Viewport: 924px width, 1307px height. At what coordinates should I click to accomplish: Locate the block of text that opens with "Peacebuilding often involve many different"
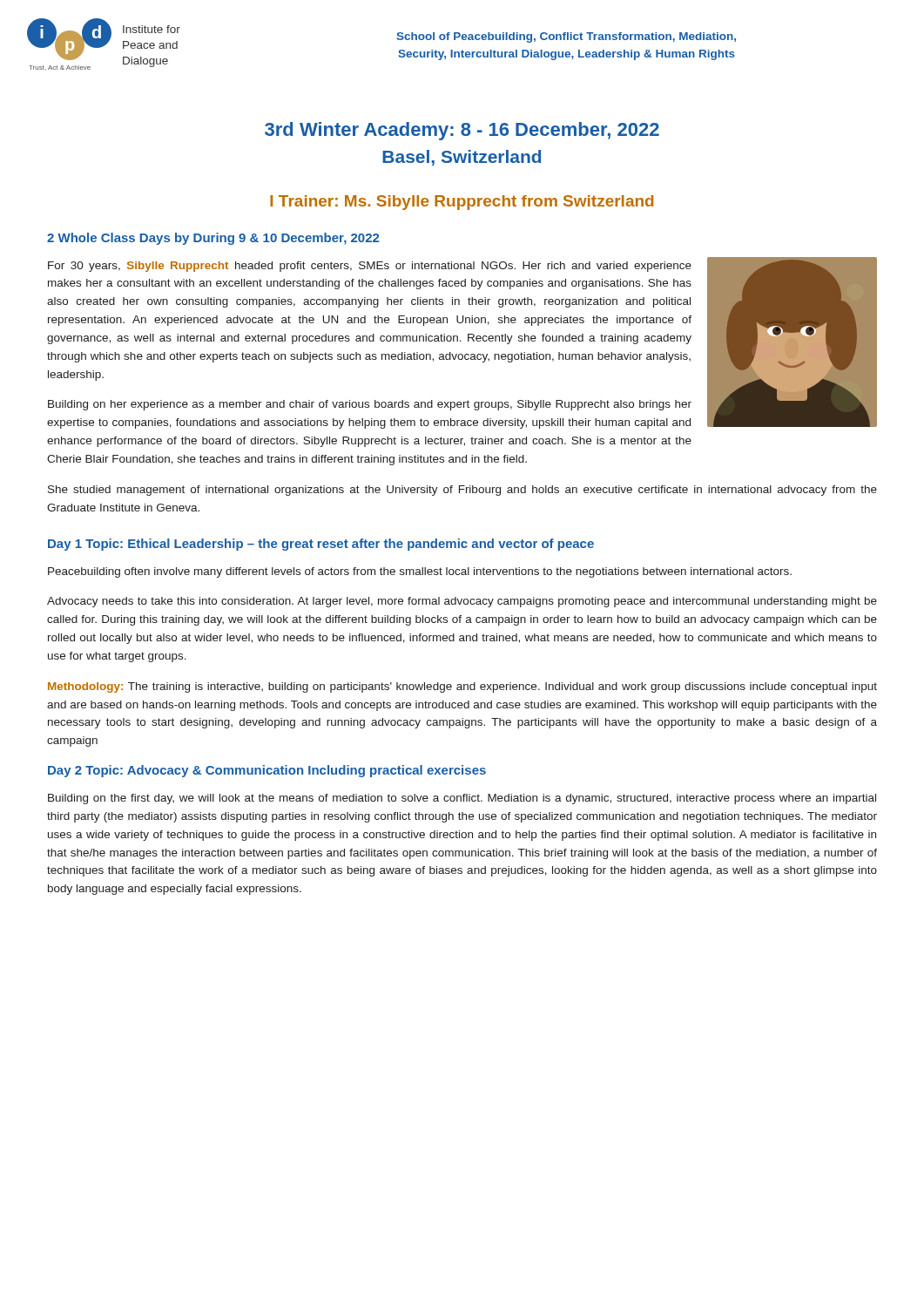coord(462,614)
